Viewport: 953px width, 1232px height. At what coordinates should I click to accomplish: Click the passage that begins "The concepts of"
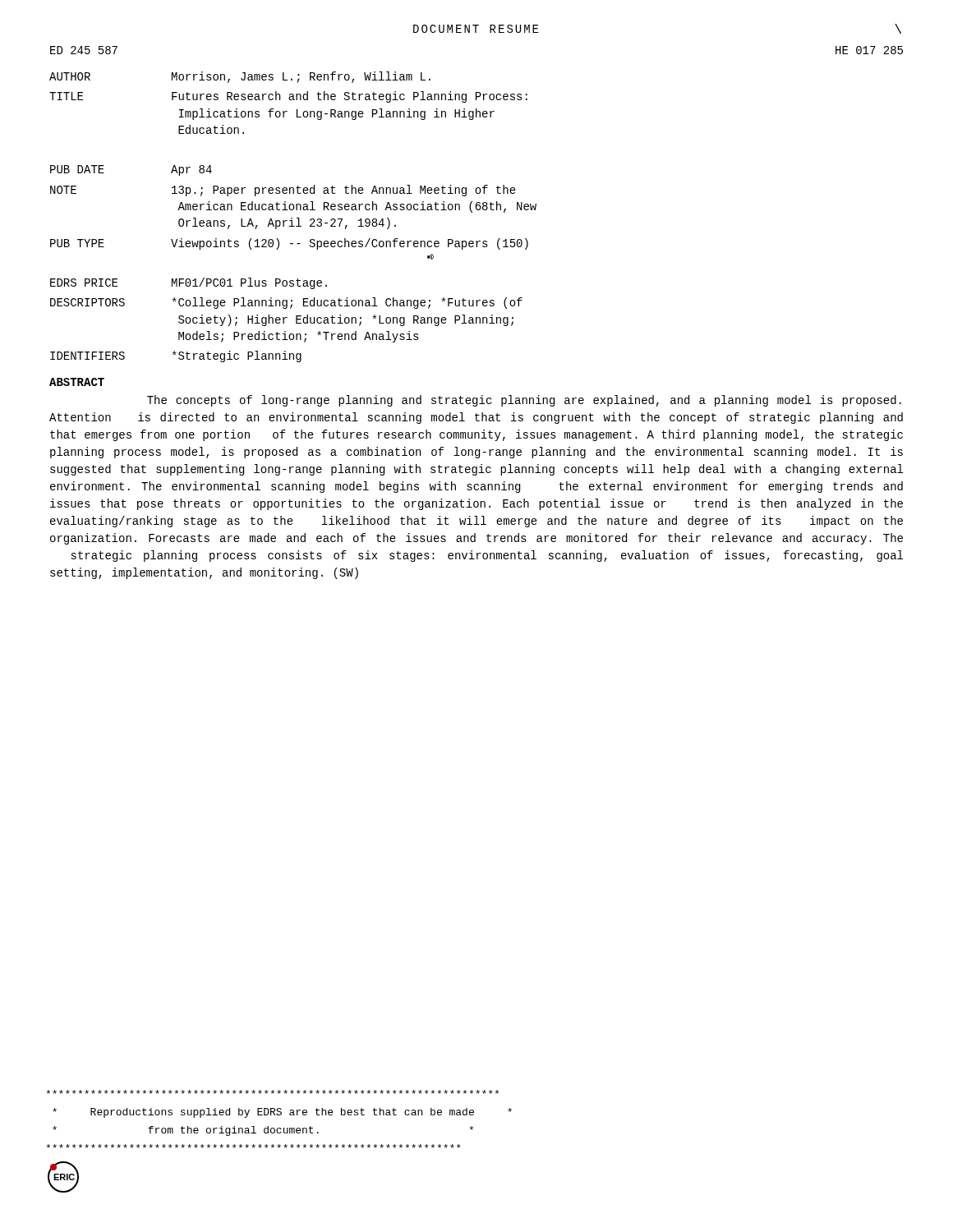476,487
